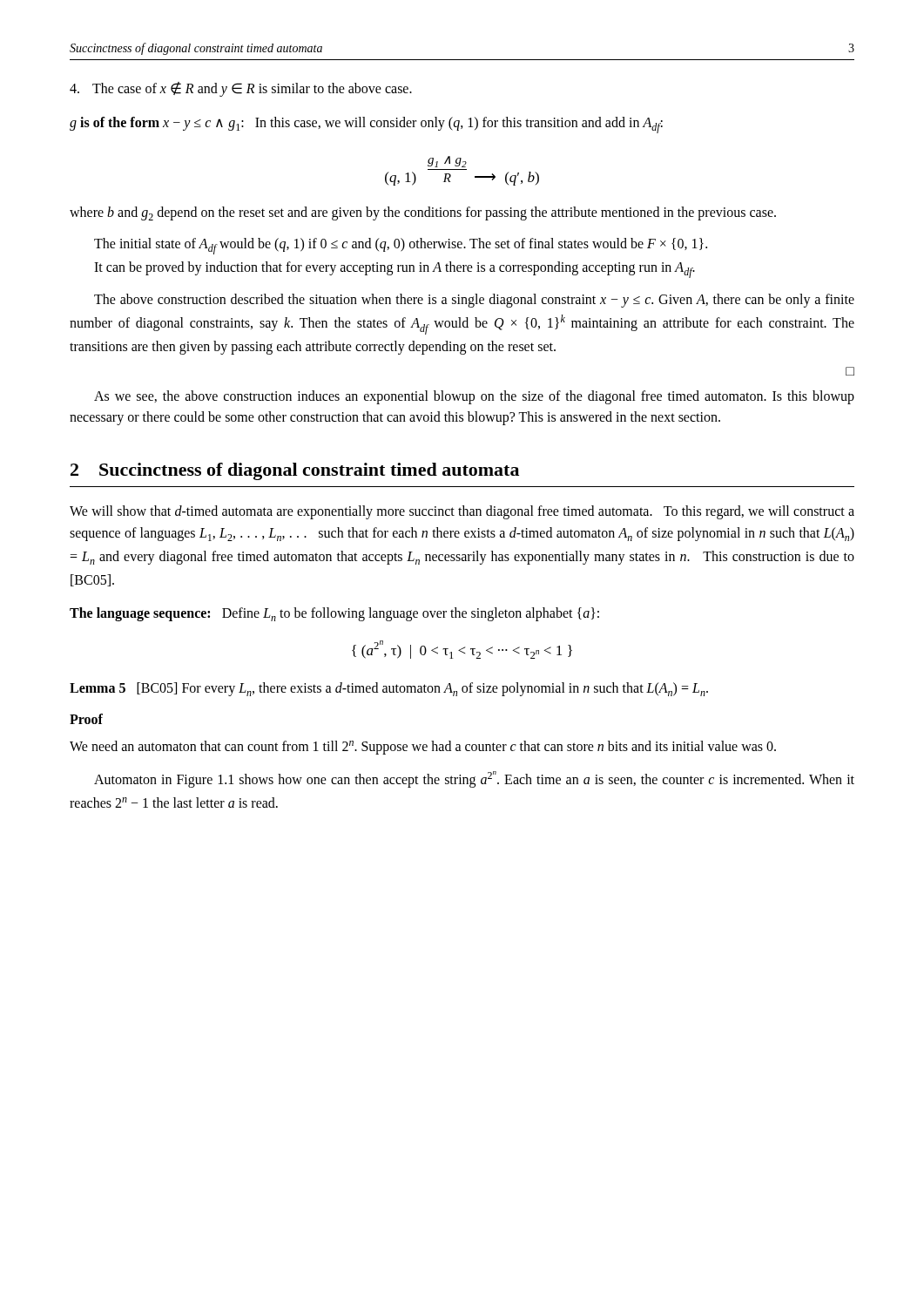Click on the formula that reads "{ (a2n, τ) | 0 <"
Screen dimensions: 1307x924
462,649
